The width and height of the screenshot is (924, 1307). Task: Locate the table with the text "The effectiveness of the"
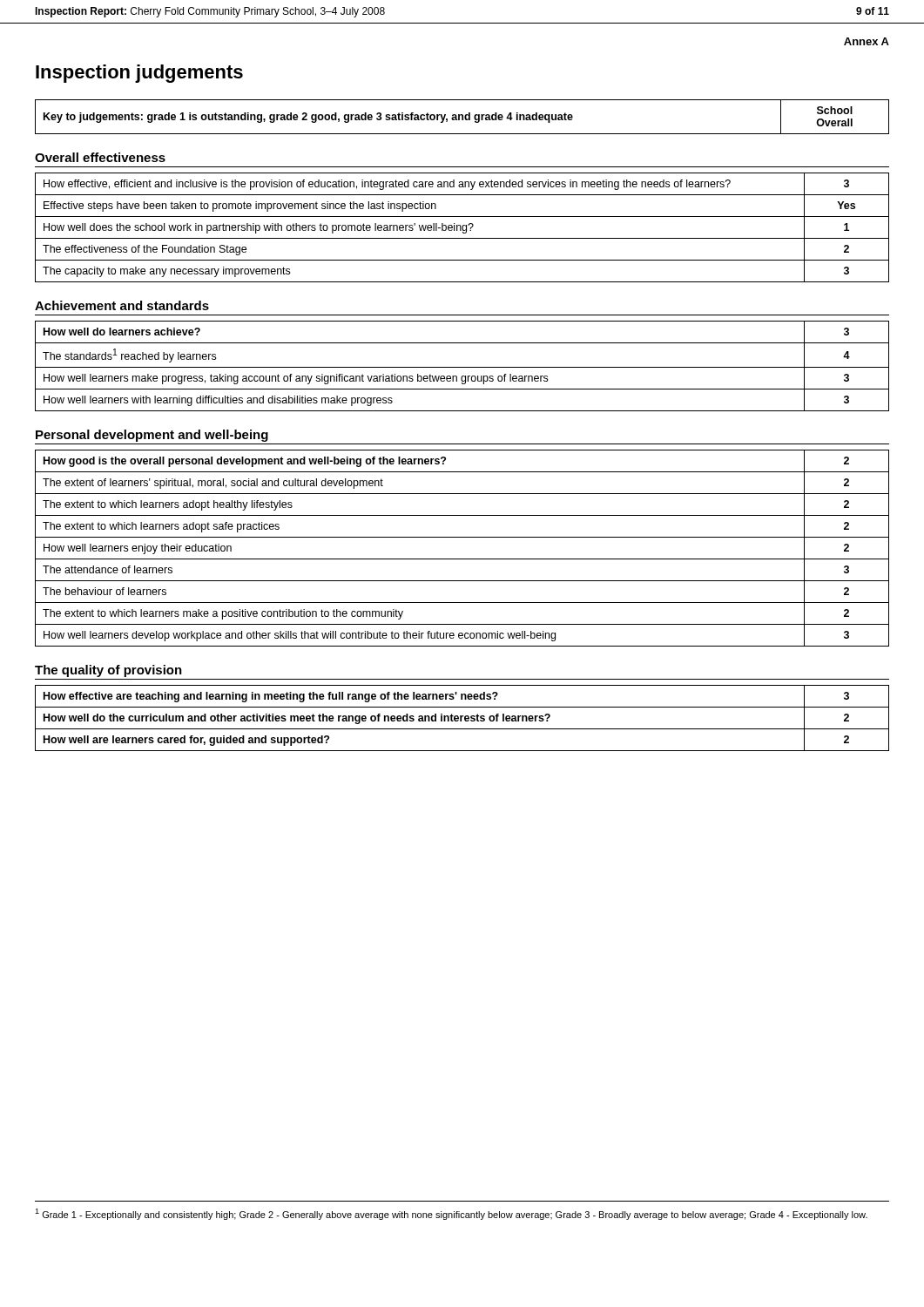click(462, 227)
